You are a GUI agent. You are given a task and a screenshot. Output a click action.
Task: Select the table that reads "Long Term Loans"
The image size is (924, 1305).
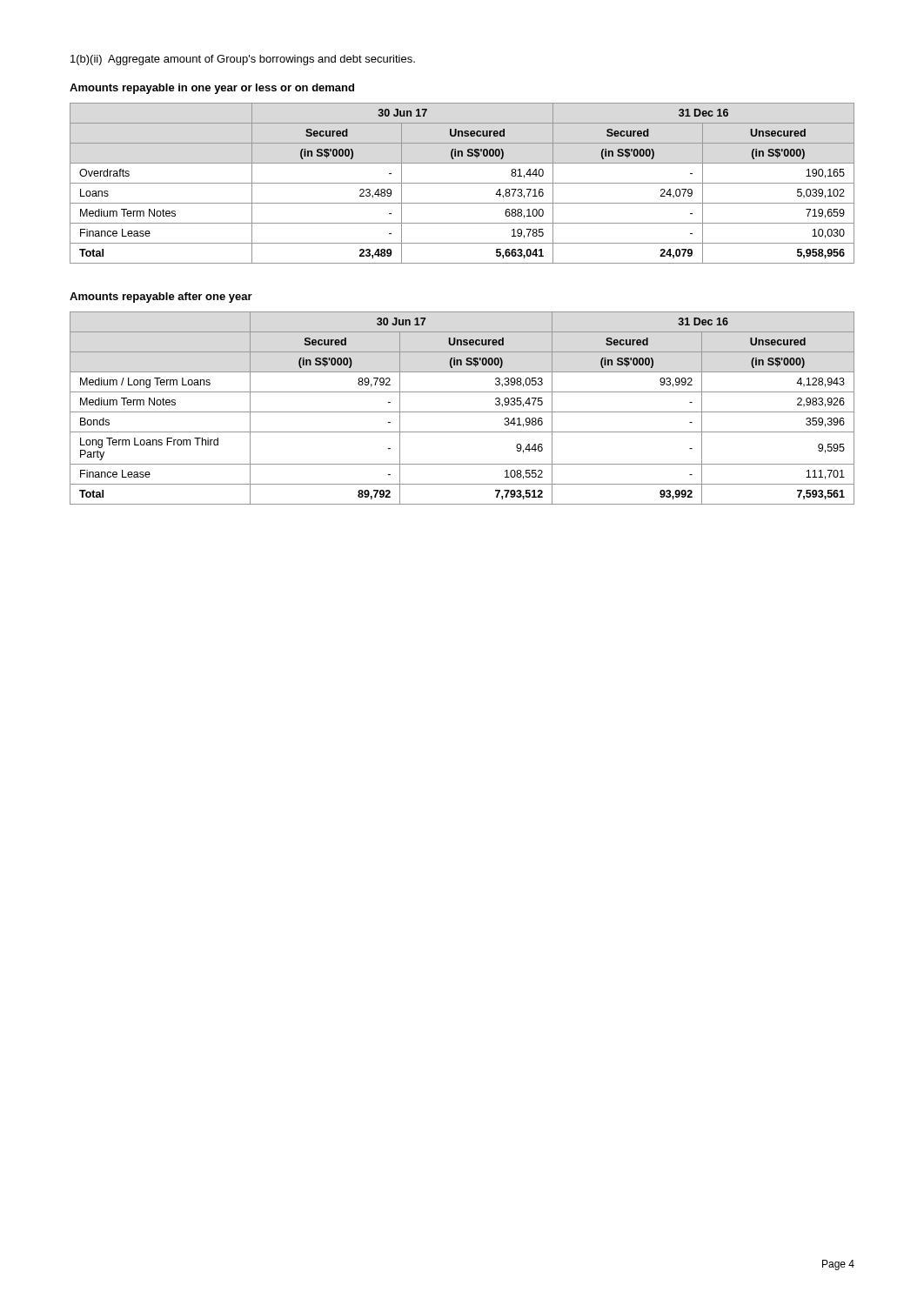point(462,408)
